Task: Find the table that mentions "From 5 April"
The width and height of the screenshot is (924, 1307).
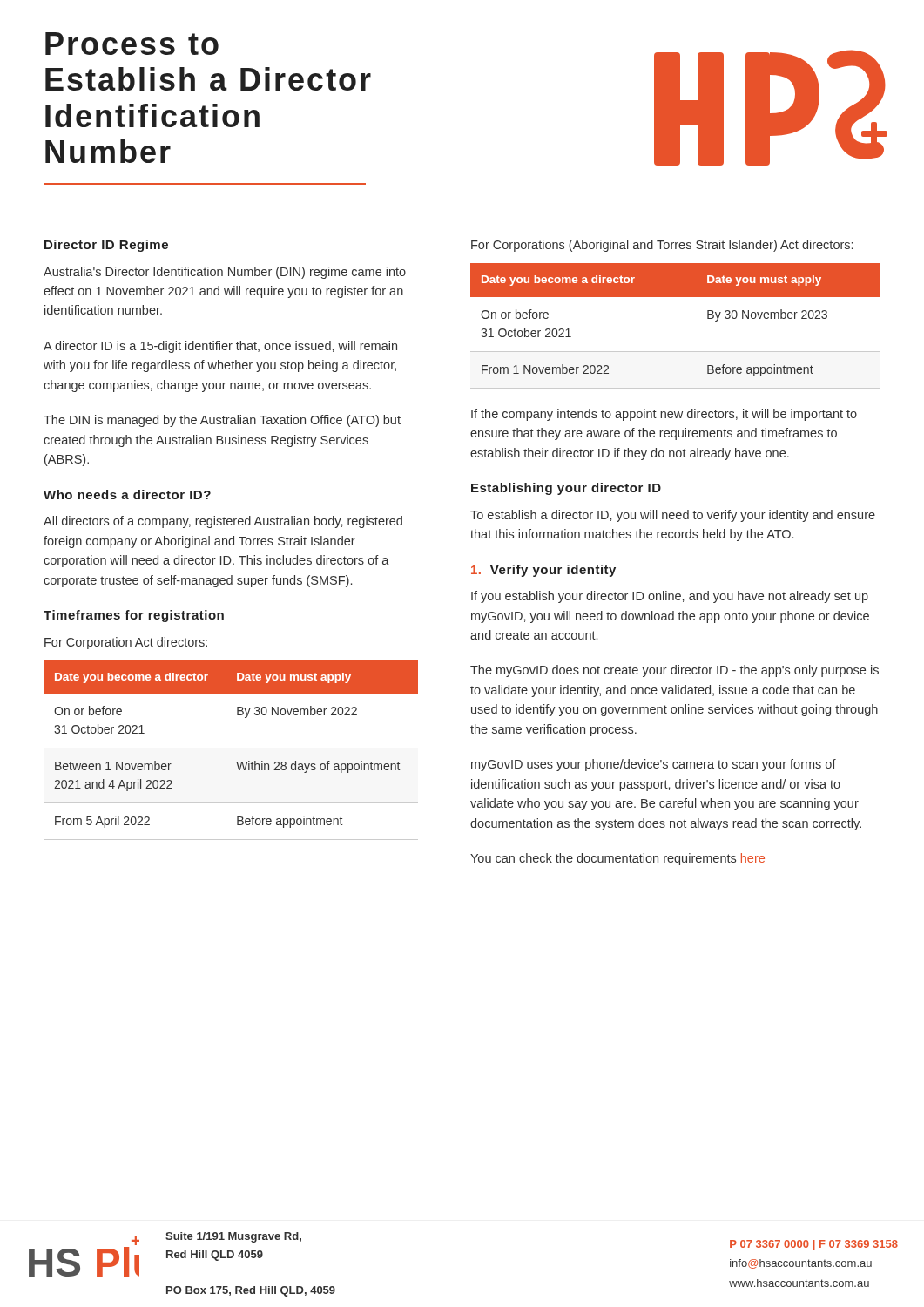Action: click(x=231, y=750)
